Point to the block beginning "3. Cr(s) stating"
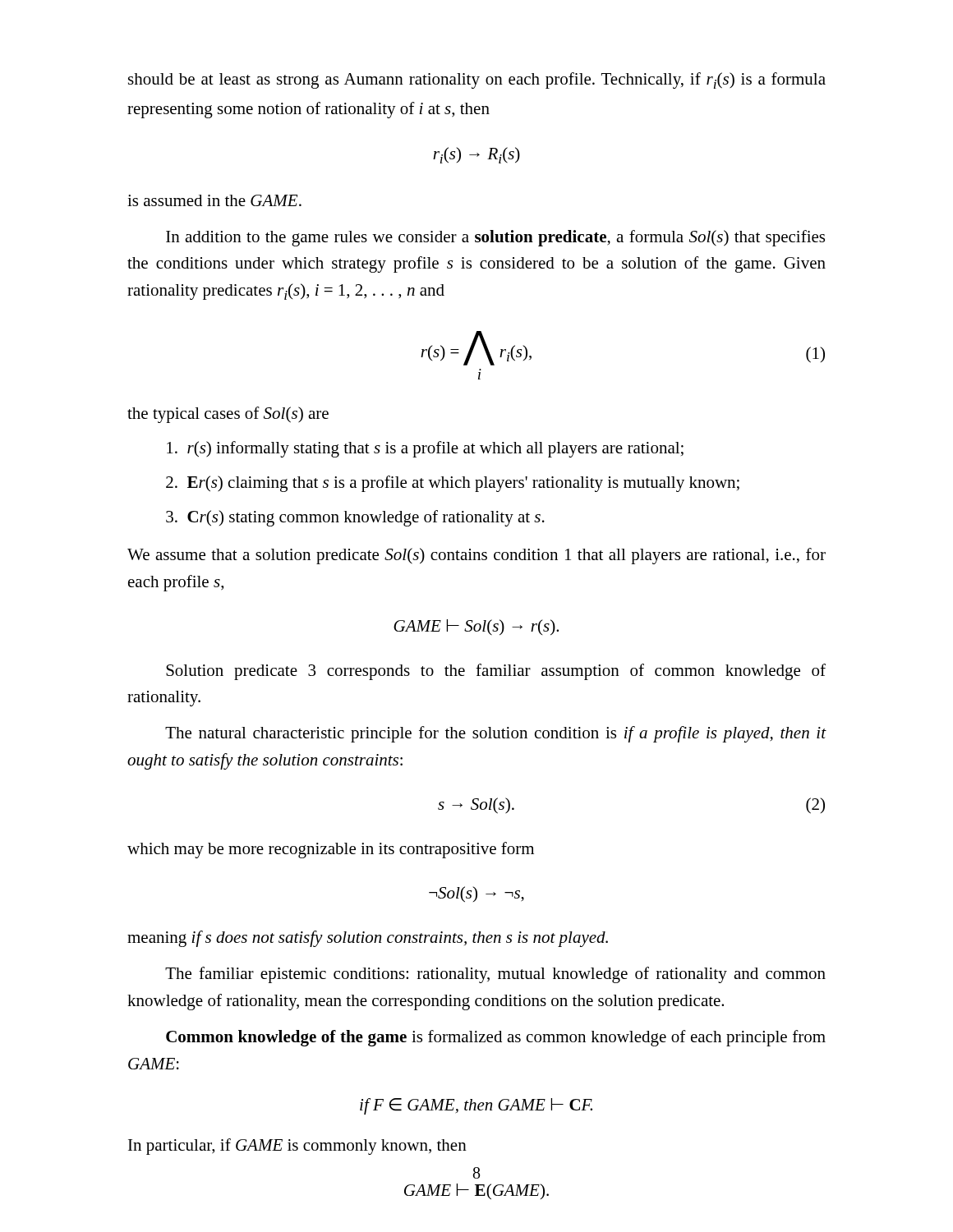 pos(355,517)
